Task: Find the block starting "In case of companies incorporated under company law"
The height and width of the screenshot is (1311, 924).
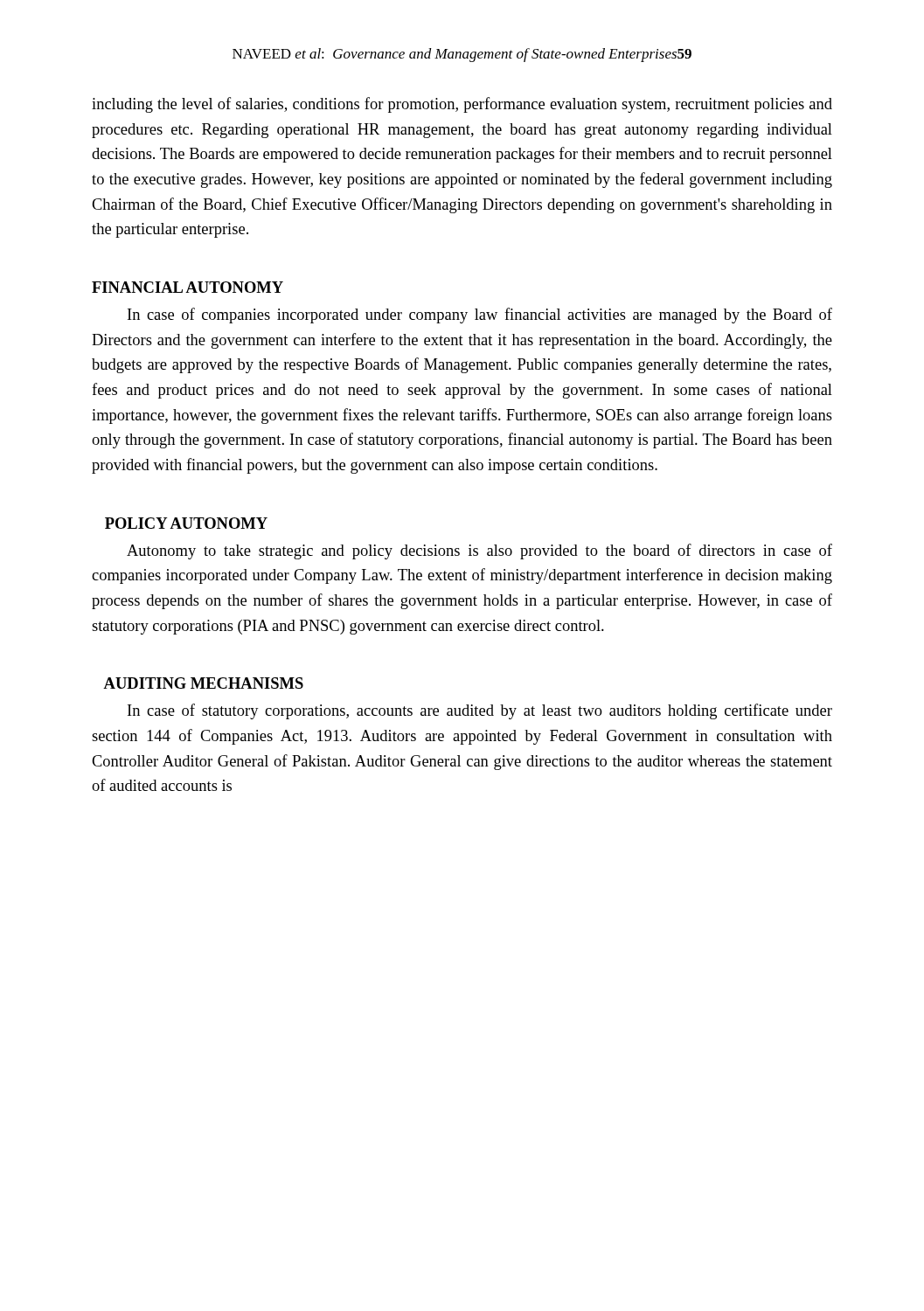Action: tap(462, 390)
